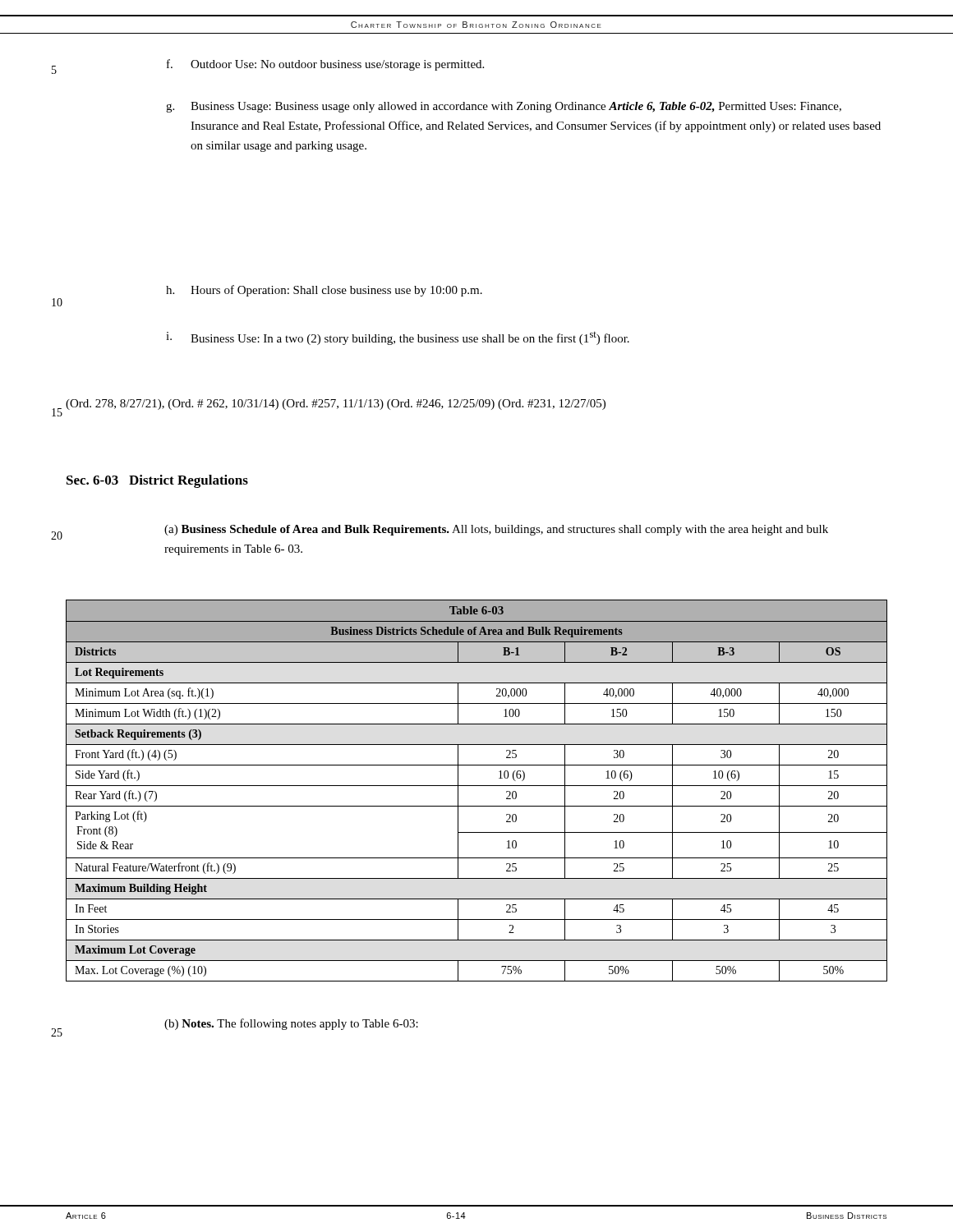
Task: Find a table
Action: pos(476,791)
